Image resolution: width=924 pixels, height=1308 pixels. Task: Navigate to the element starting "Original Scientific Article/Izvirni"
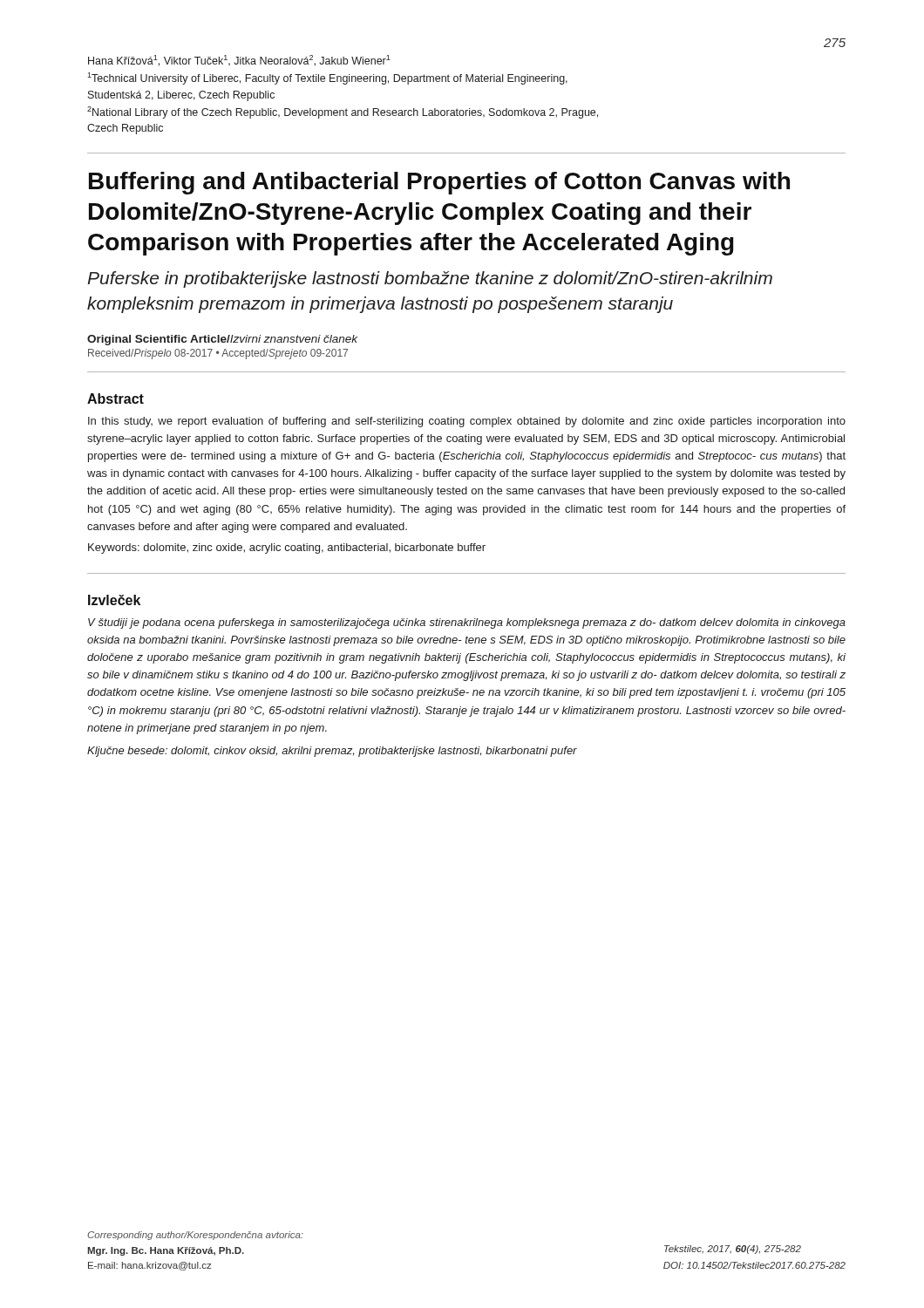222,339
